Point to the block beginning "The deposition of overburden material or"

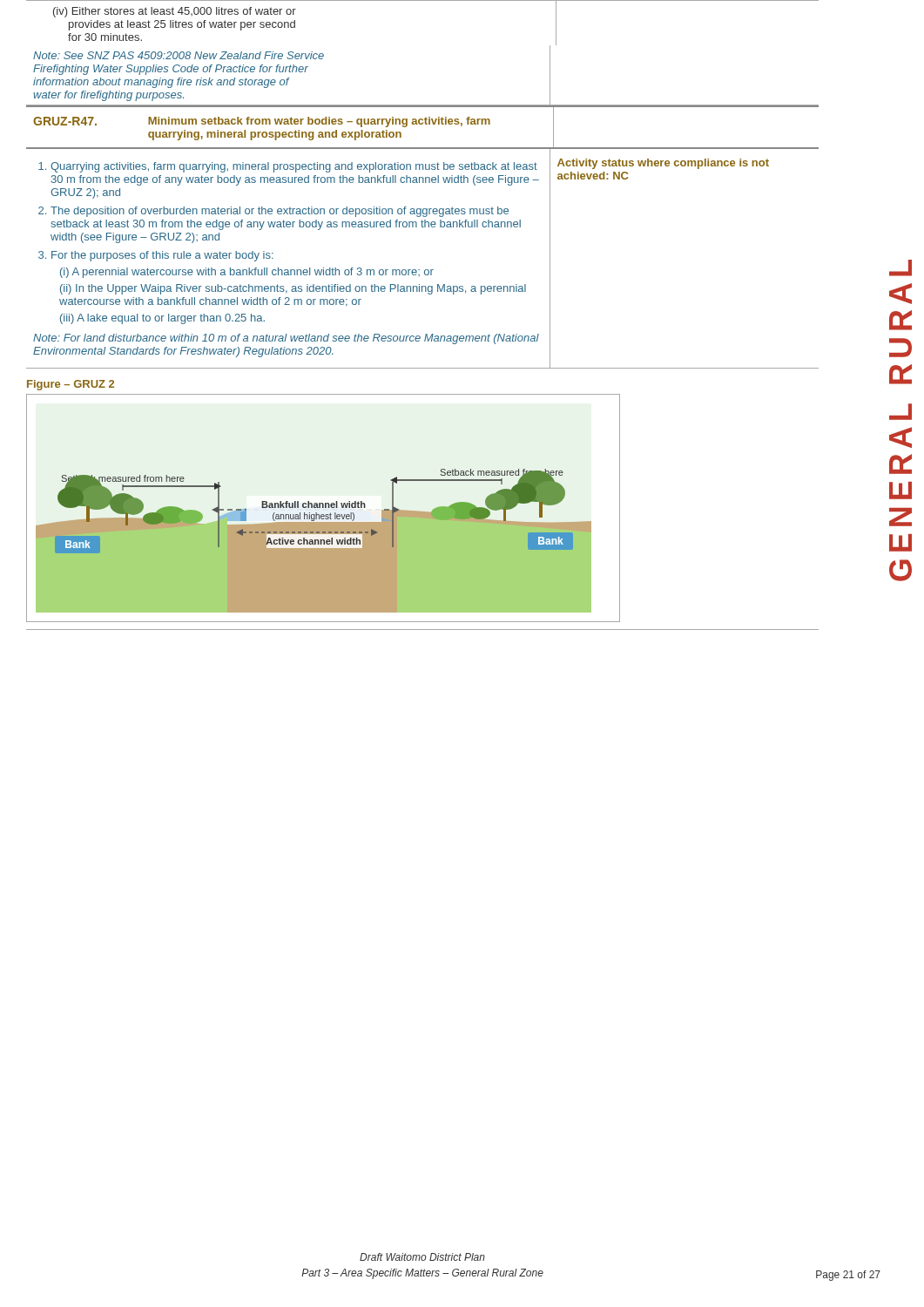288,223
